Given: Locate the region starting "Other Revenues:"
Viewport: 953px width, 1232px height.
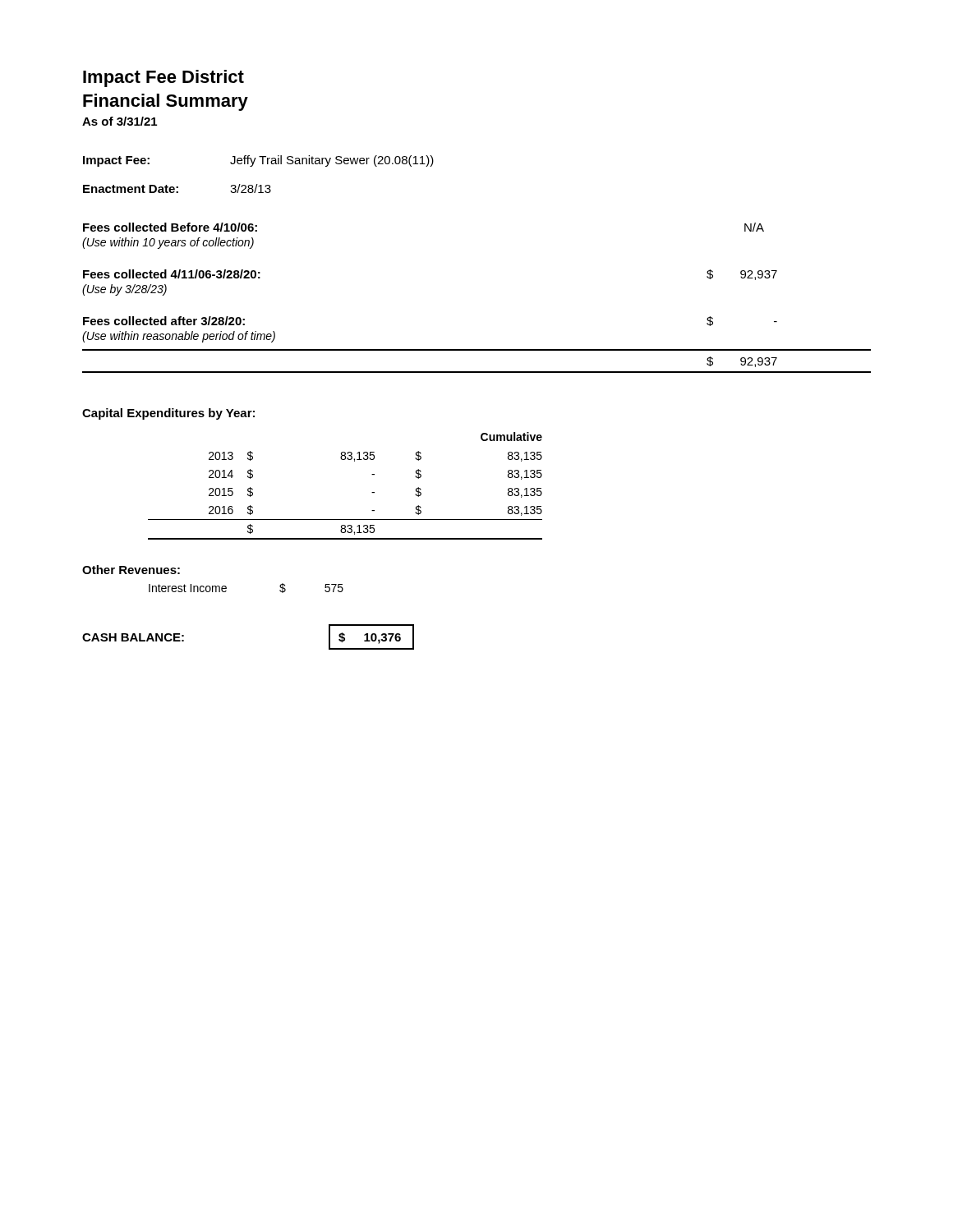Looking at the screenshot, I should tap(131, 570).
